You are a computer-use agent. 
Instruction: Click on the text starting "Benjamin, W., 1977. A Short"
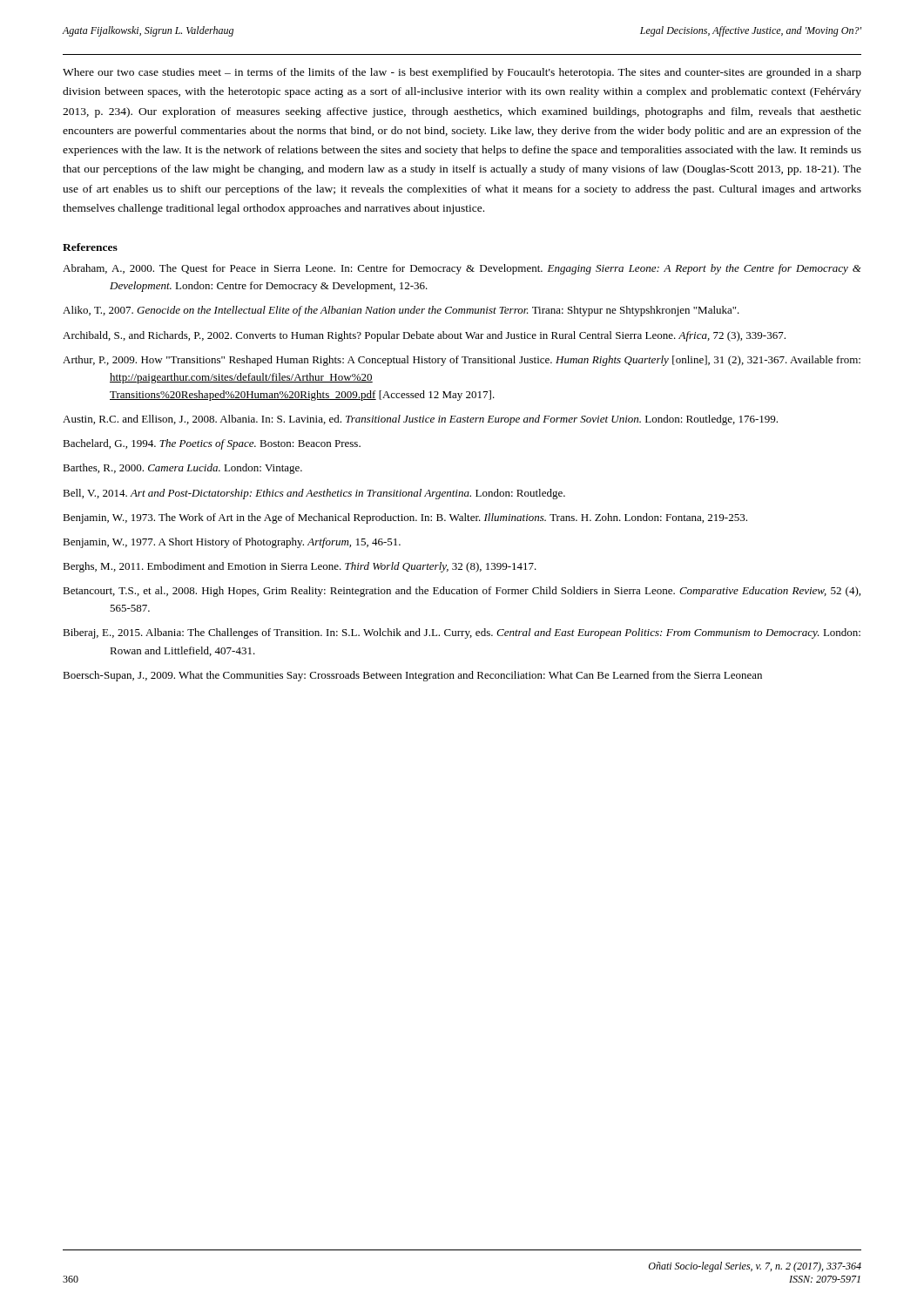click(232, 541)
